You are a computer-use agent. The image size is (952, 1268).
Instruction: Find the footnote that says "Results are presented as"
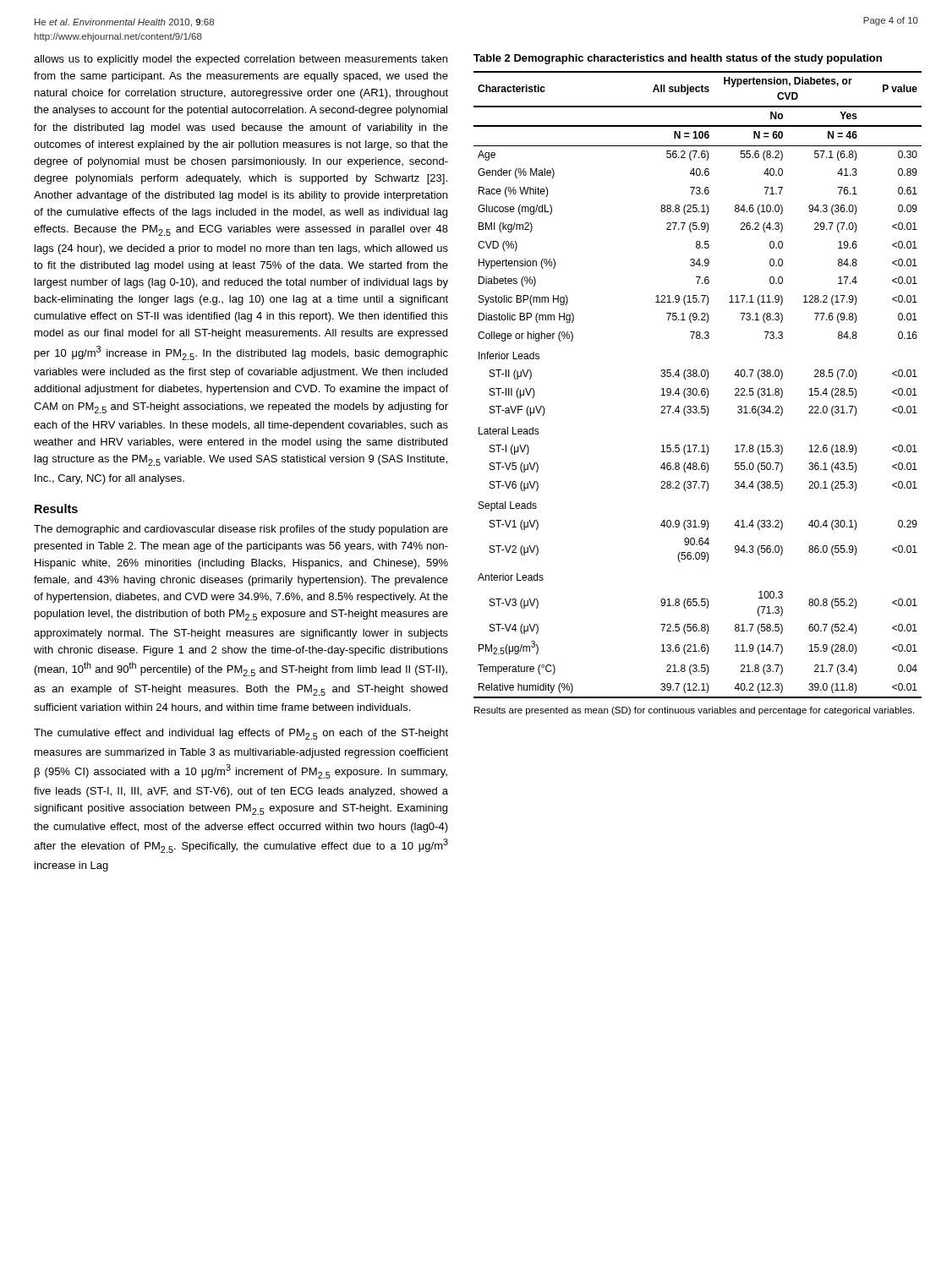pyautogui.click(x=694, y=710)
